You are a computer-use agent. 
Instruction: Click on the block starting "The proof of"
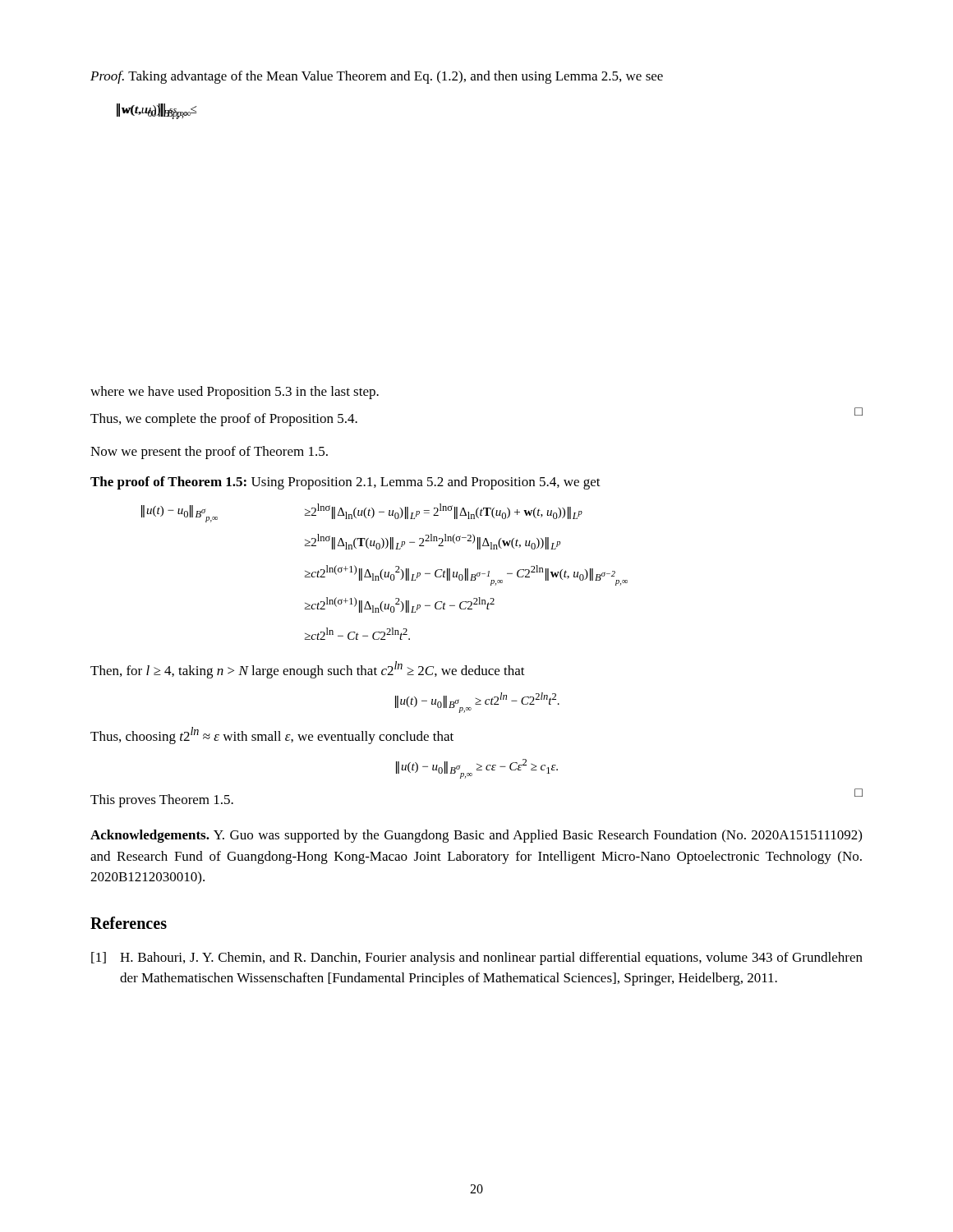click(x=345, y=482)
